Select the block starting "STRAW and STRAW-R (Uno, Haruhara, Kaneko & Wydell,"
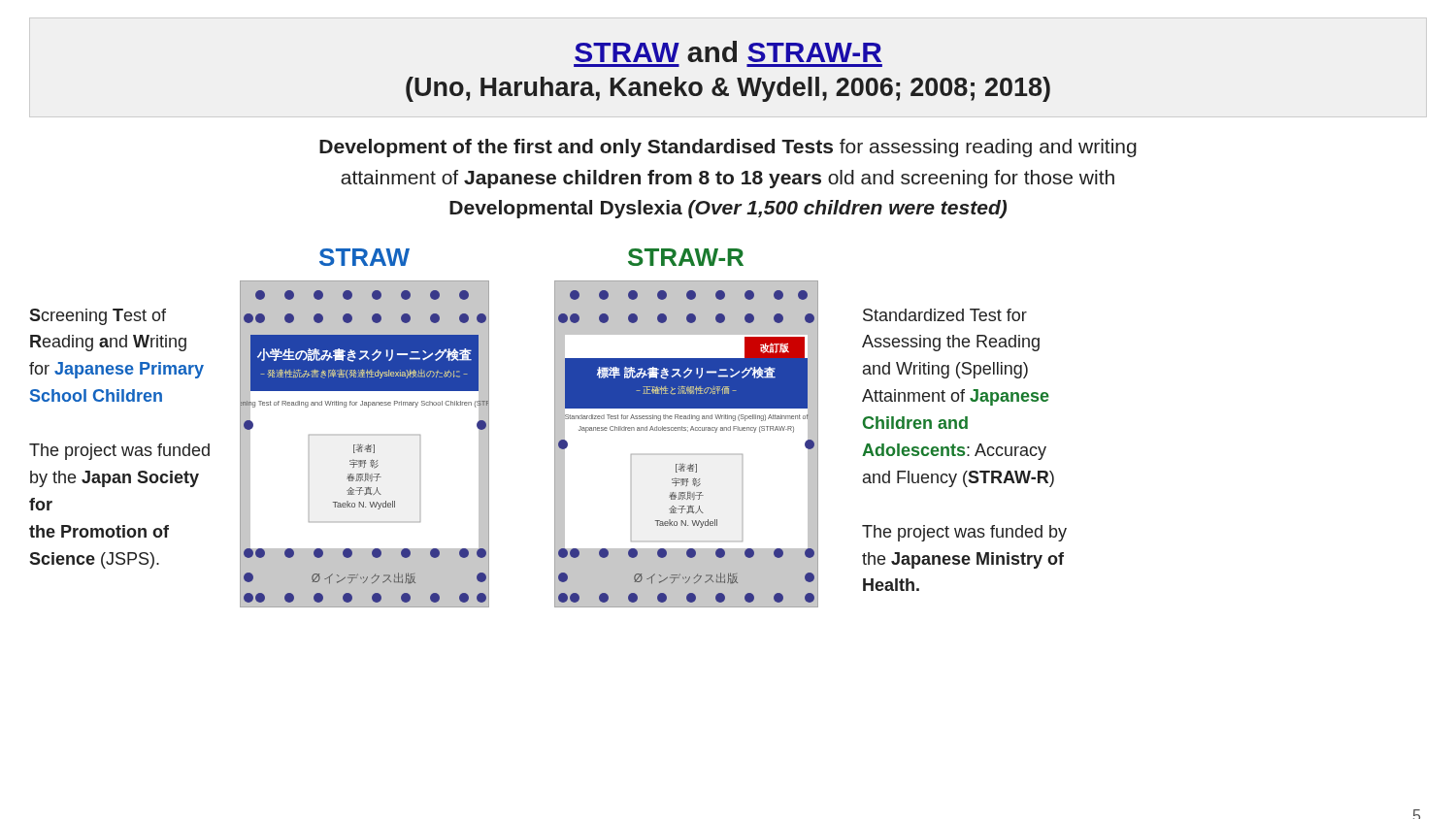This screenshot has width=1456, height=819. click(x=728, y=69)
